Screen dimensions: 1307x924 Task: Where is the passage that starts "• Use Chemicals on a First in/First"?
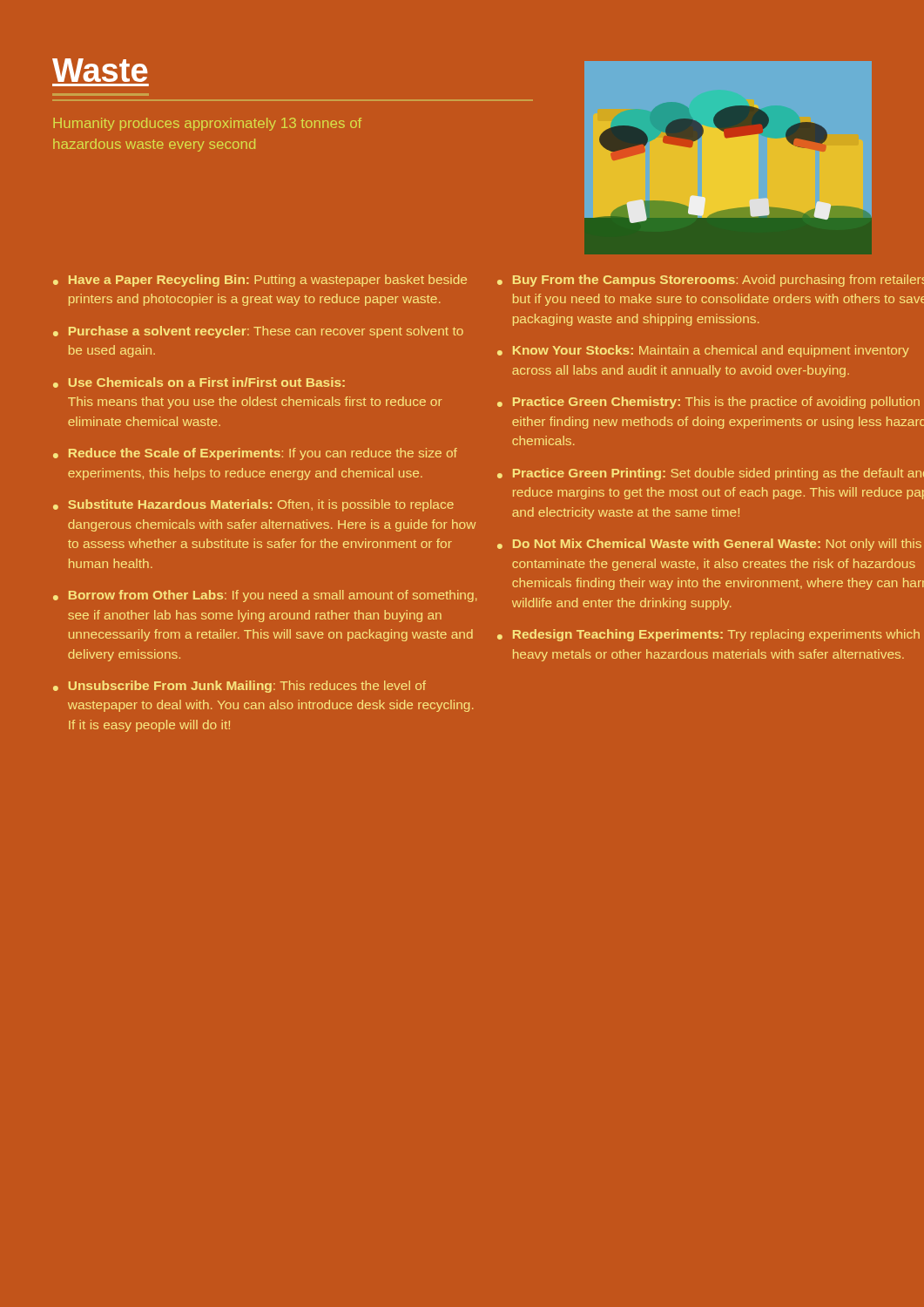[x=266, y=402]
